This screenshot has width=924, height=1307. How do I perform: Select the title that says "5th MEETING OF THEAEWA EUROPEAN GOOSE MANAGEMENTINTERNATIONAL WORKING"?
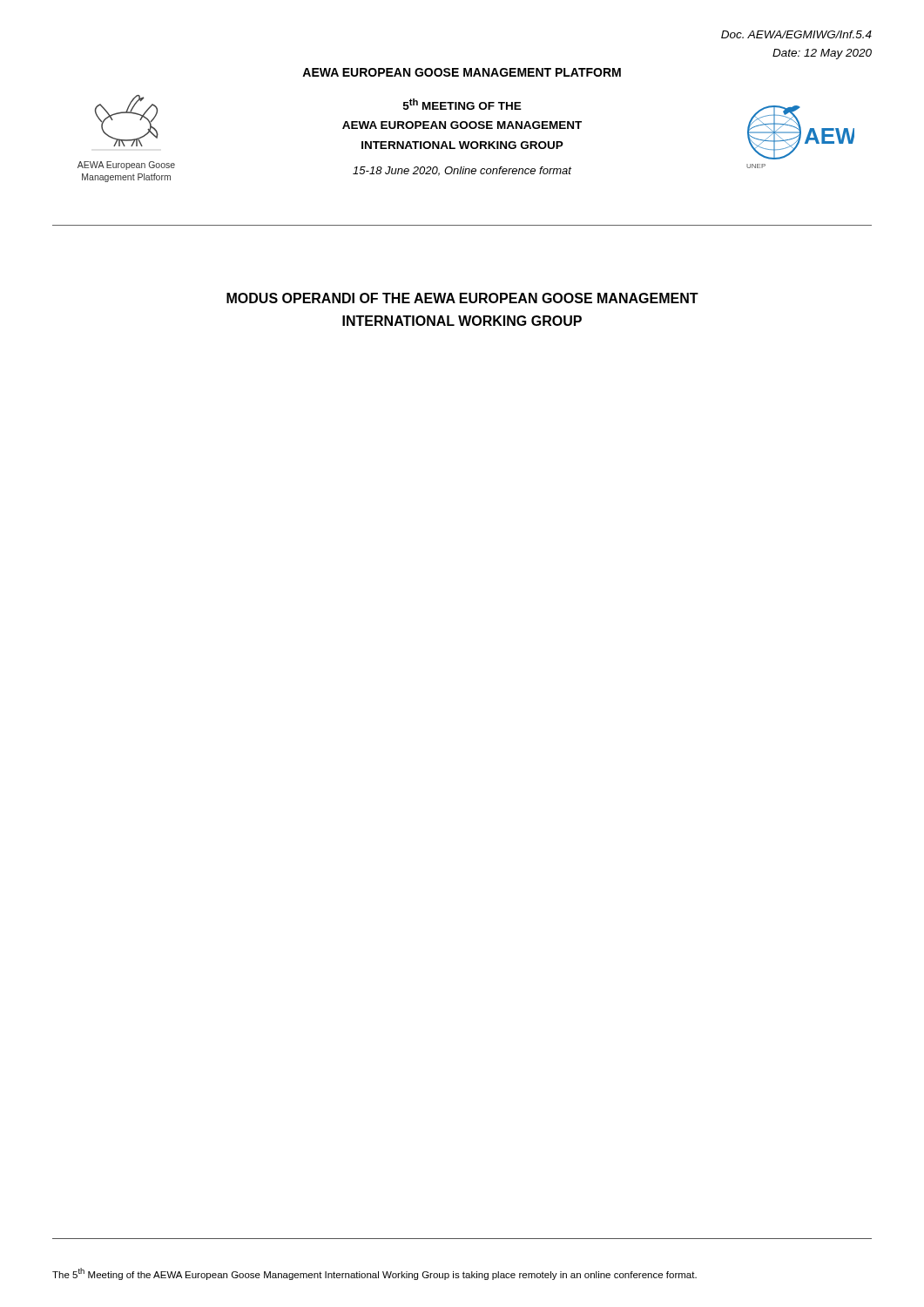coord(462,124)
